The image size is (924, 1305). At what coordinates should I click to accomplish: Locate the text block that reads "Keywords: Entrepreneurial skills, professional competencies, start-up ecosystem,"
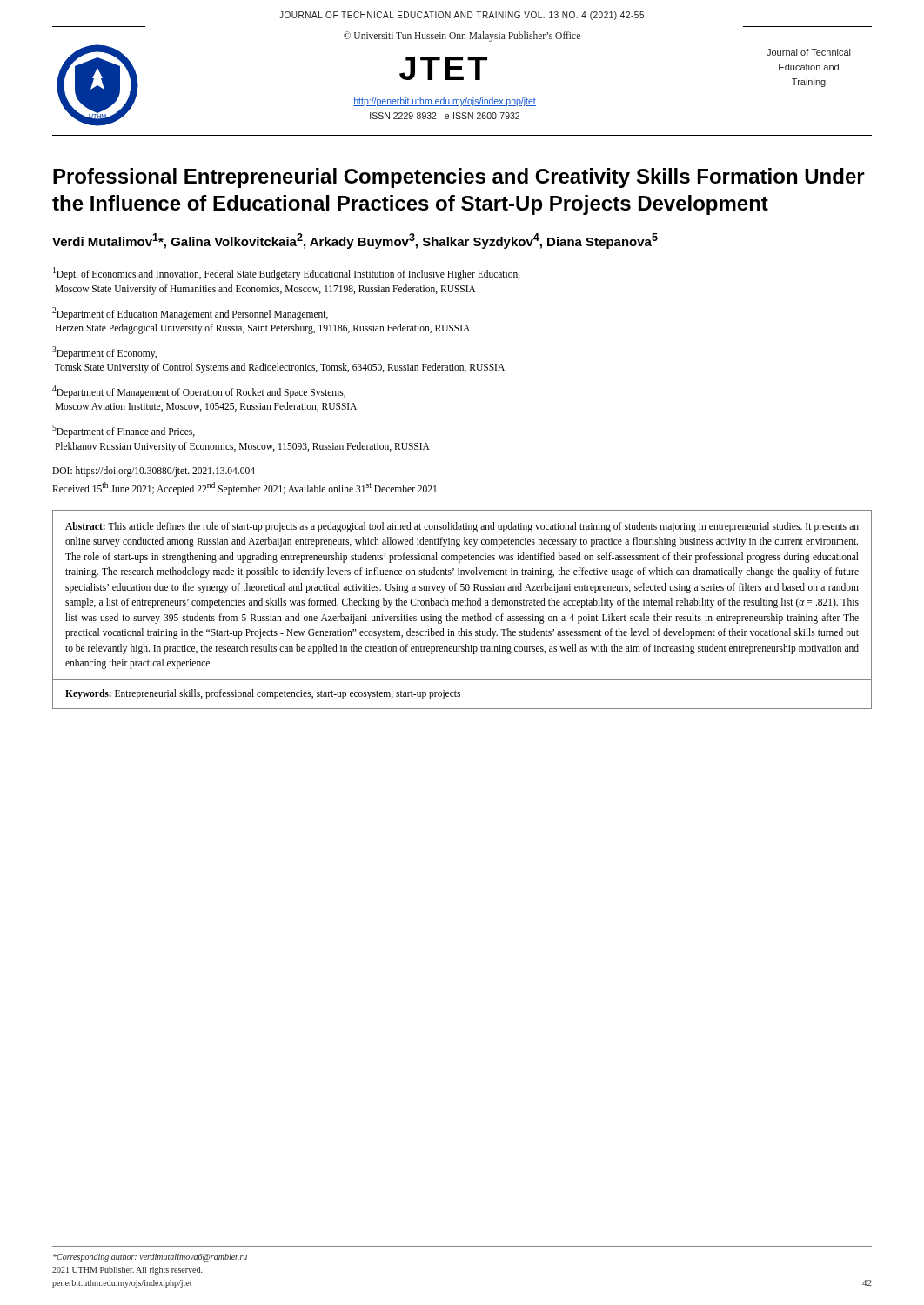tap(263, 694)
